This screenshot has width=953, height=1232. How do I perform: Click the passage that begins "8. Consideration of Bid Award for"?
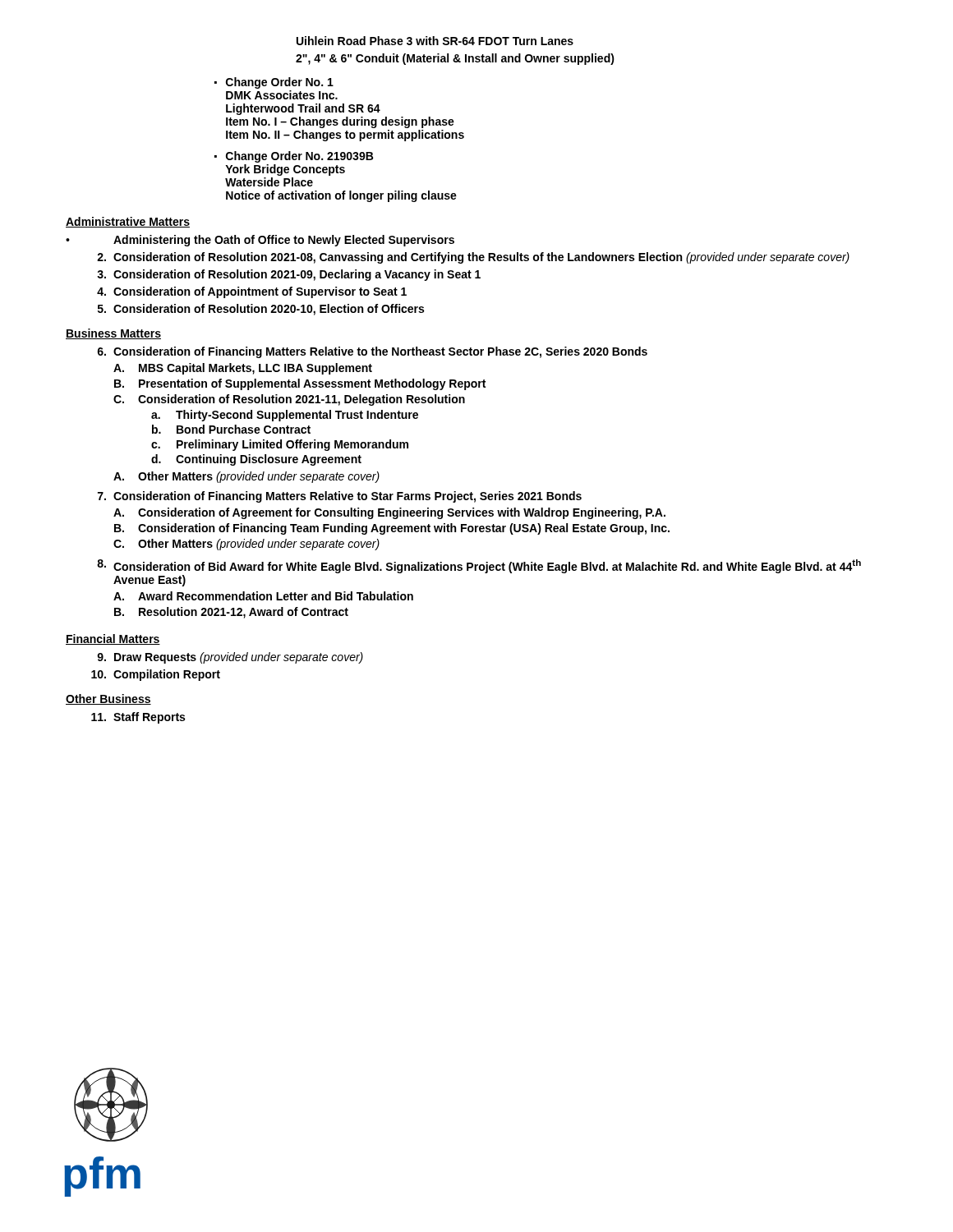(x=479, y=566)
